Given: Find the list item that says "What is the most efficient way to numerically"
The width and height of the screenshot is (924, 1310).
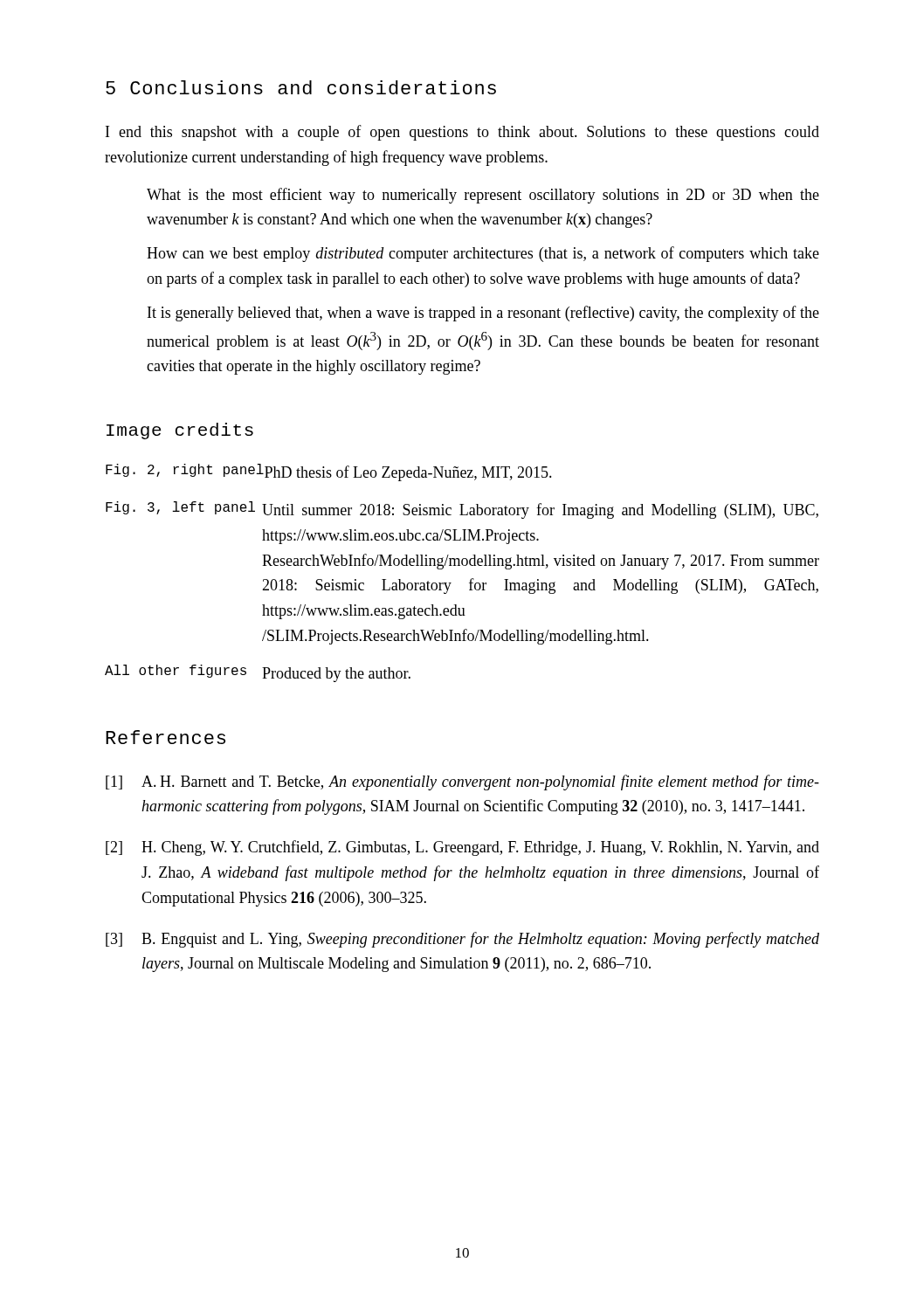Looking at the screenshot, I should 483,207.
